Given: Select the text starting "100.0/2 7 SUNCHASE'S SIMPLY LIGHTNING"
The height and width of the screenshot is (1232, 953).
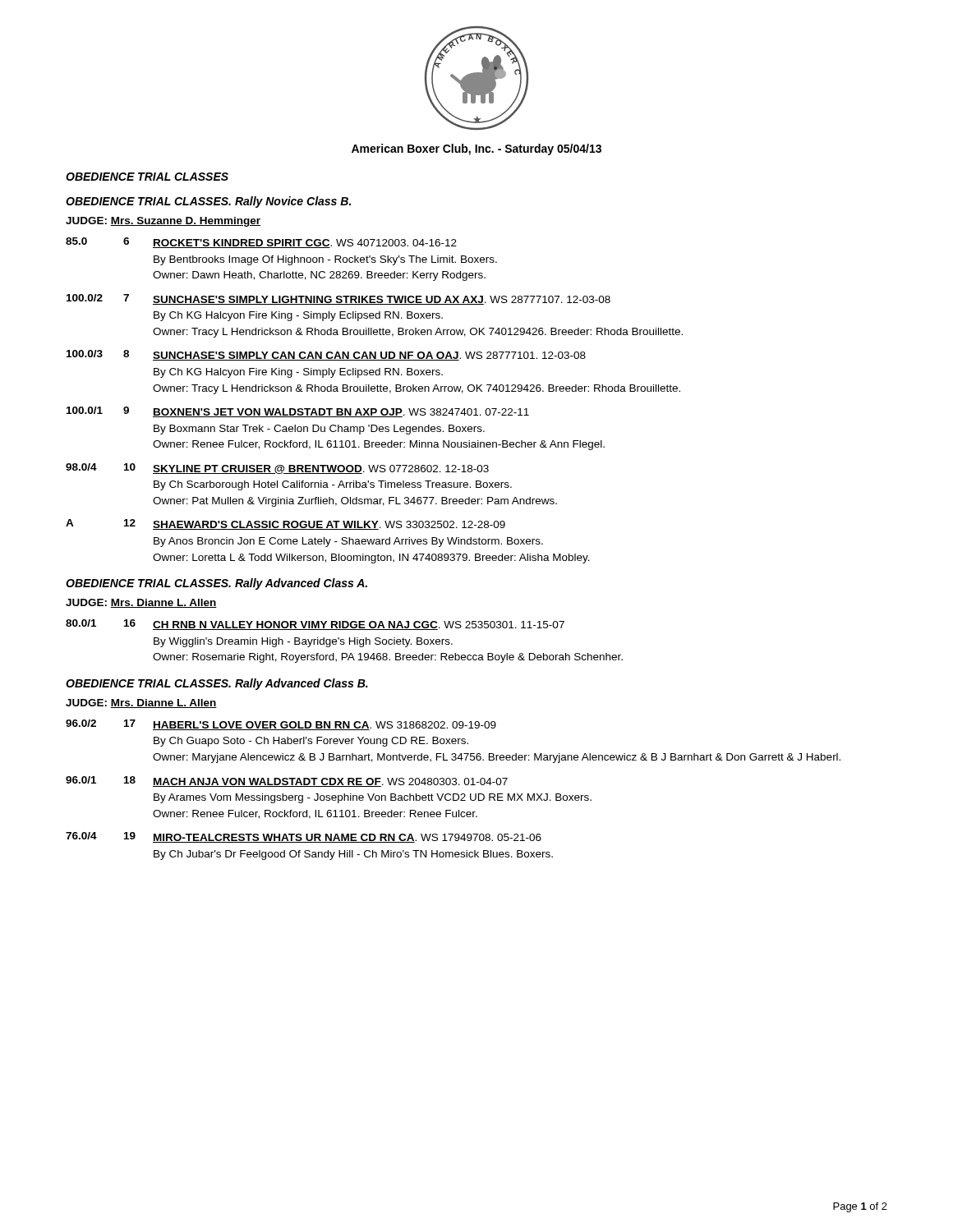Looking at the screenshot, I should tap(476, 315).
